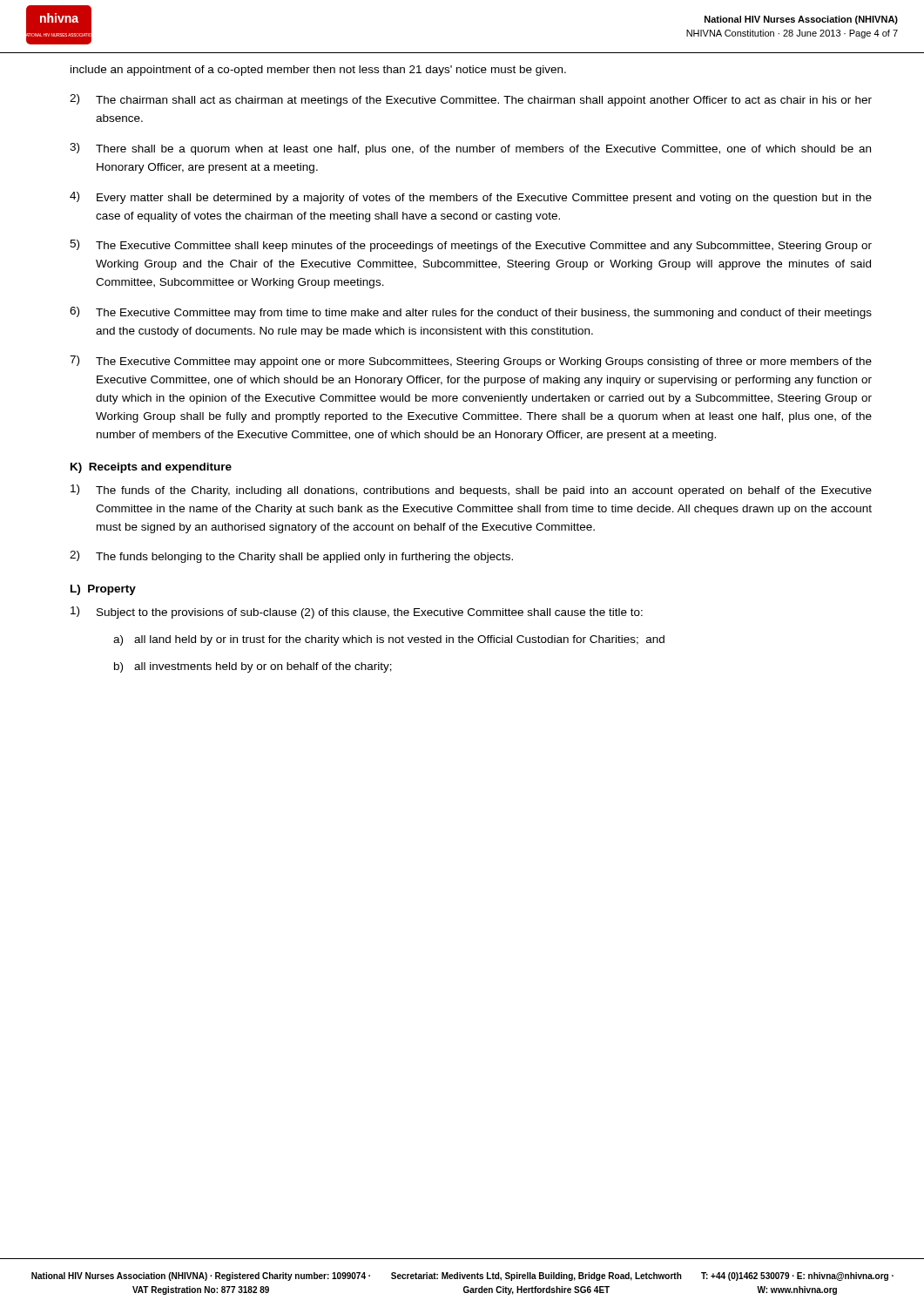This screenshot has width=924, height=1307.
Task: Select the list item with the text "3) There shall be a quorum when at"
Action: pos(471,158)
